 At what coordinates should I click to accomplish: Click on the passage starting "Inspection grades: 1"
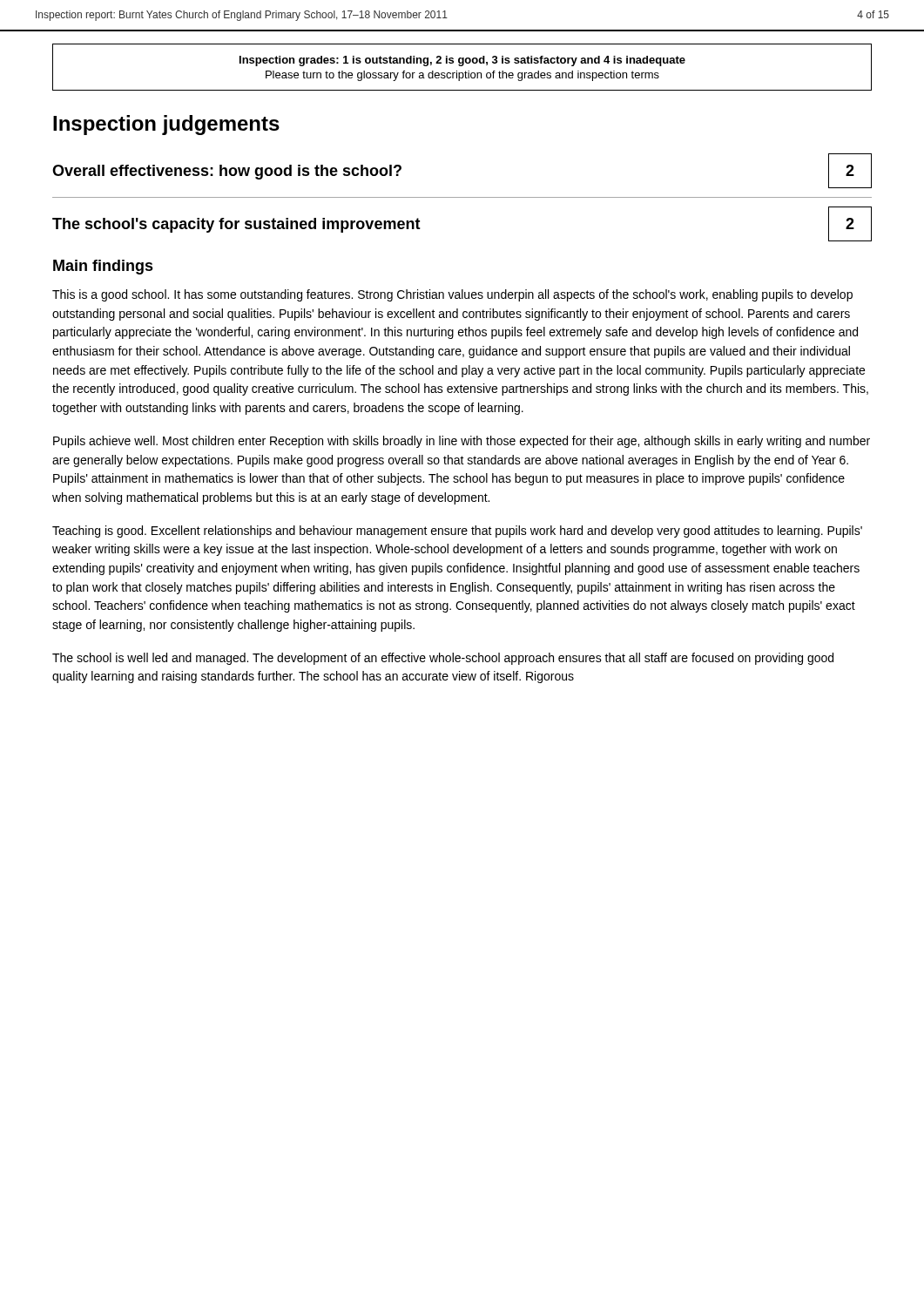point(462,67)
